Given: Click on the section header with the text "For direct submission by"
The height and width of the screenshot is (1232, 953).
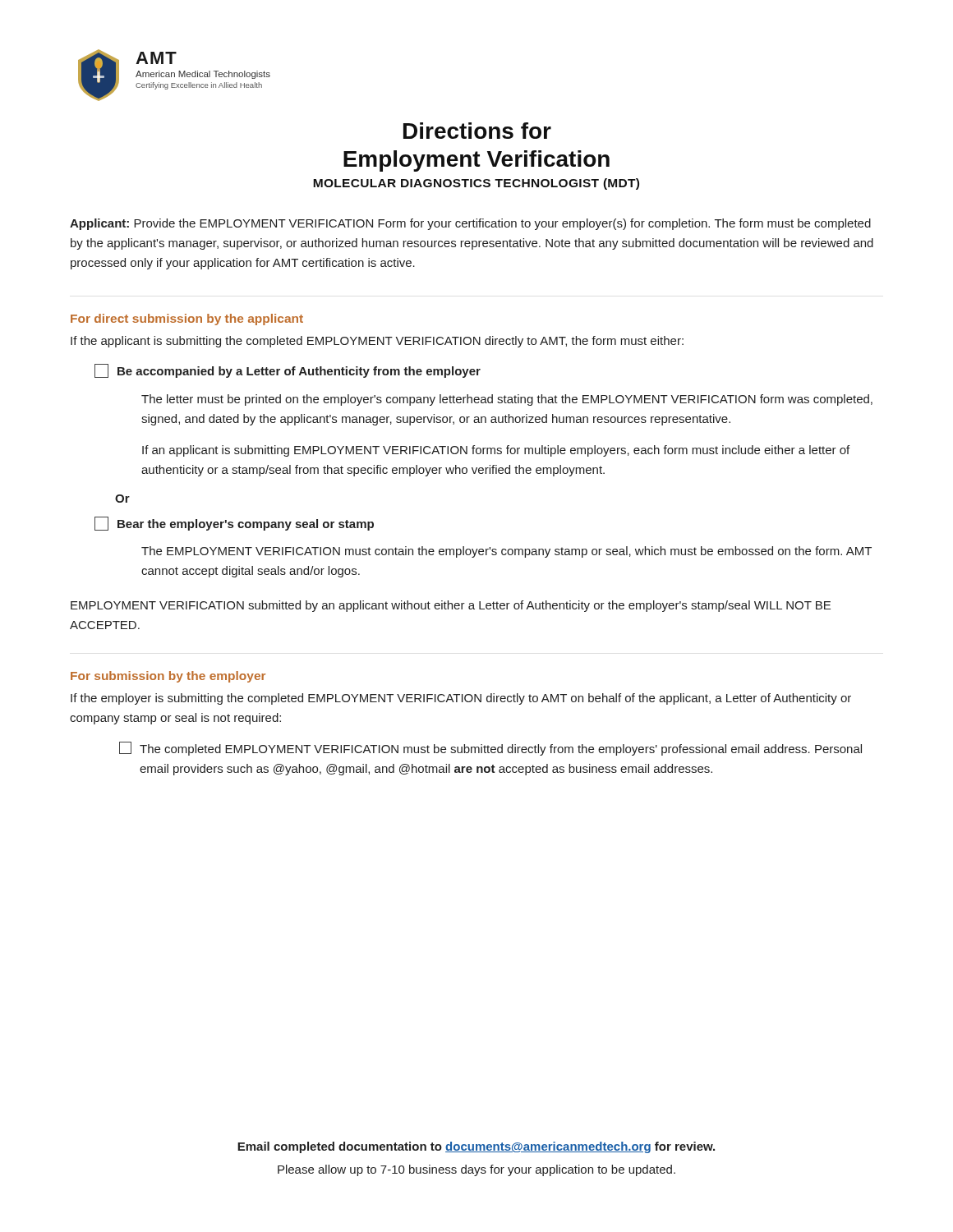Looking at the screenshot, I should (187, 318).
